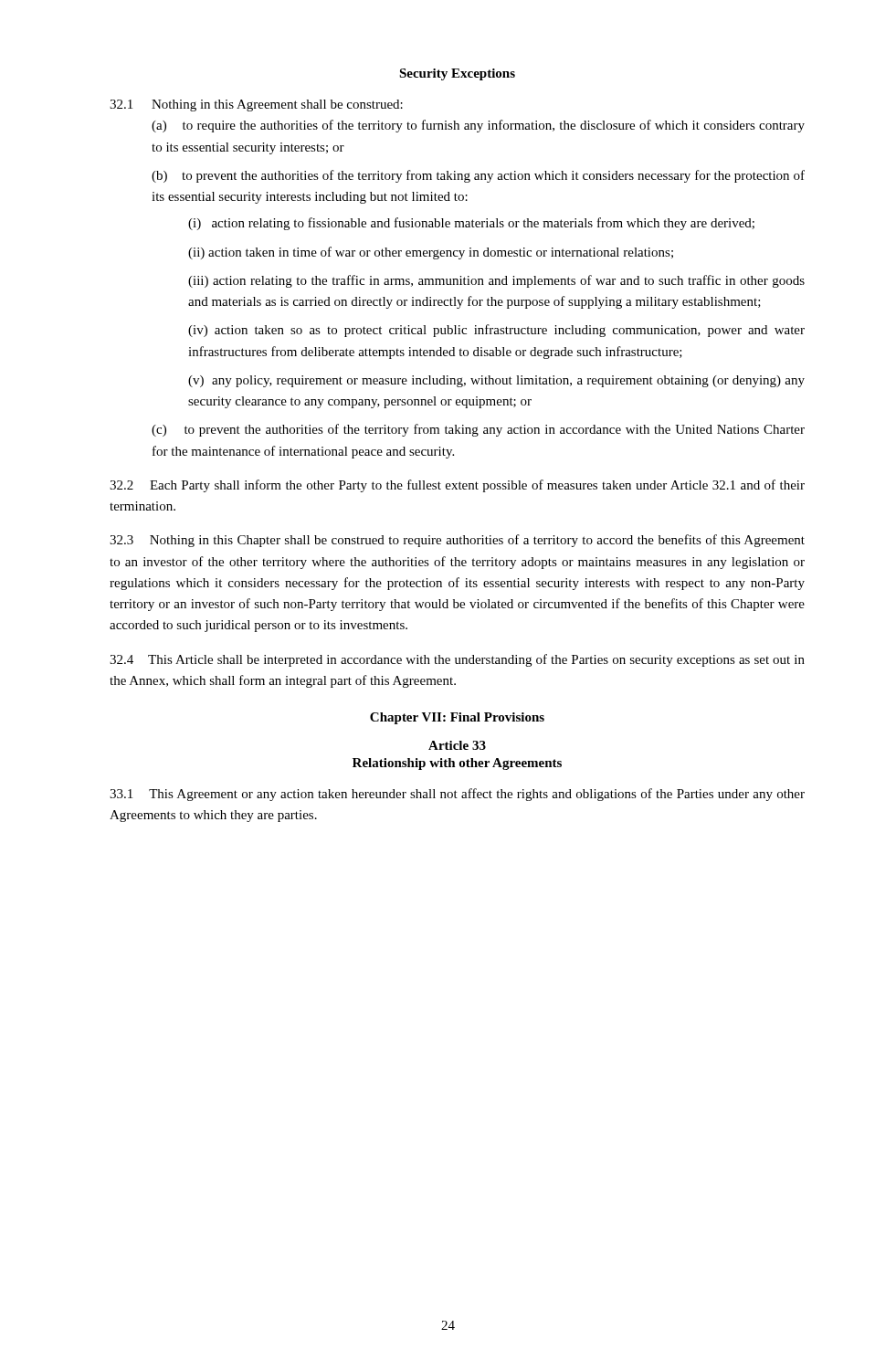The height and width of the screenshot is (1370, 896).
Task: Find the region starting "4 This Article shall"
Action: coord(457,670)
